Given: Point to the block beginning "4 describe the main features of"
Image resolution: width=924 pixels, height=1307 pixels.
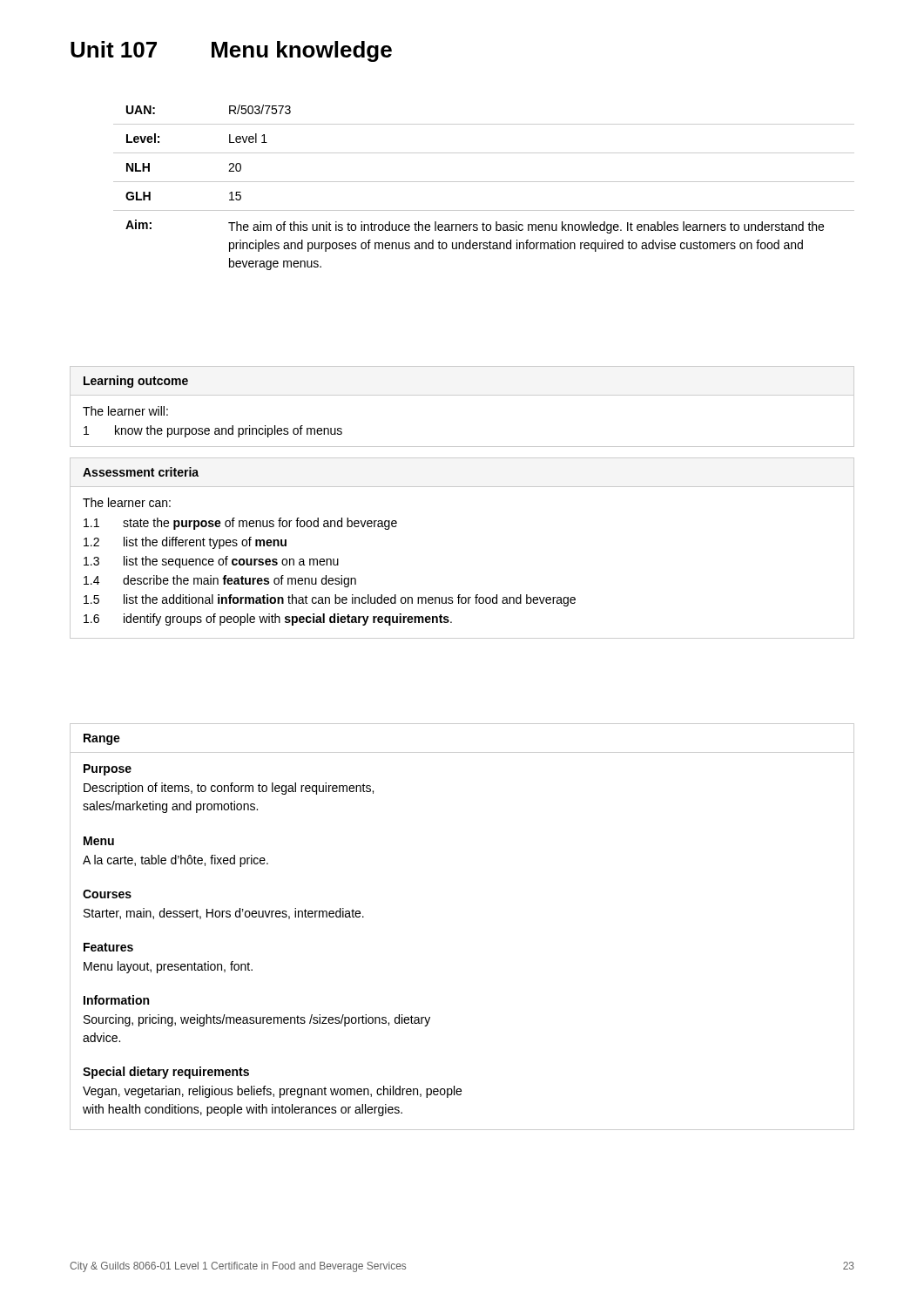Looking at the screenshot, I should (x=220, y=580).
